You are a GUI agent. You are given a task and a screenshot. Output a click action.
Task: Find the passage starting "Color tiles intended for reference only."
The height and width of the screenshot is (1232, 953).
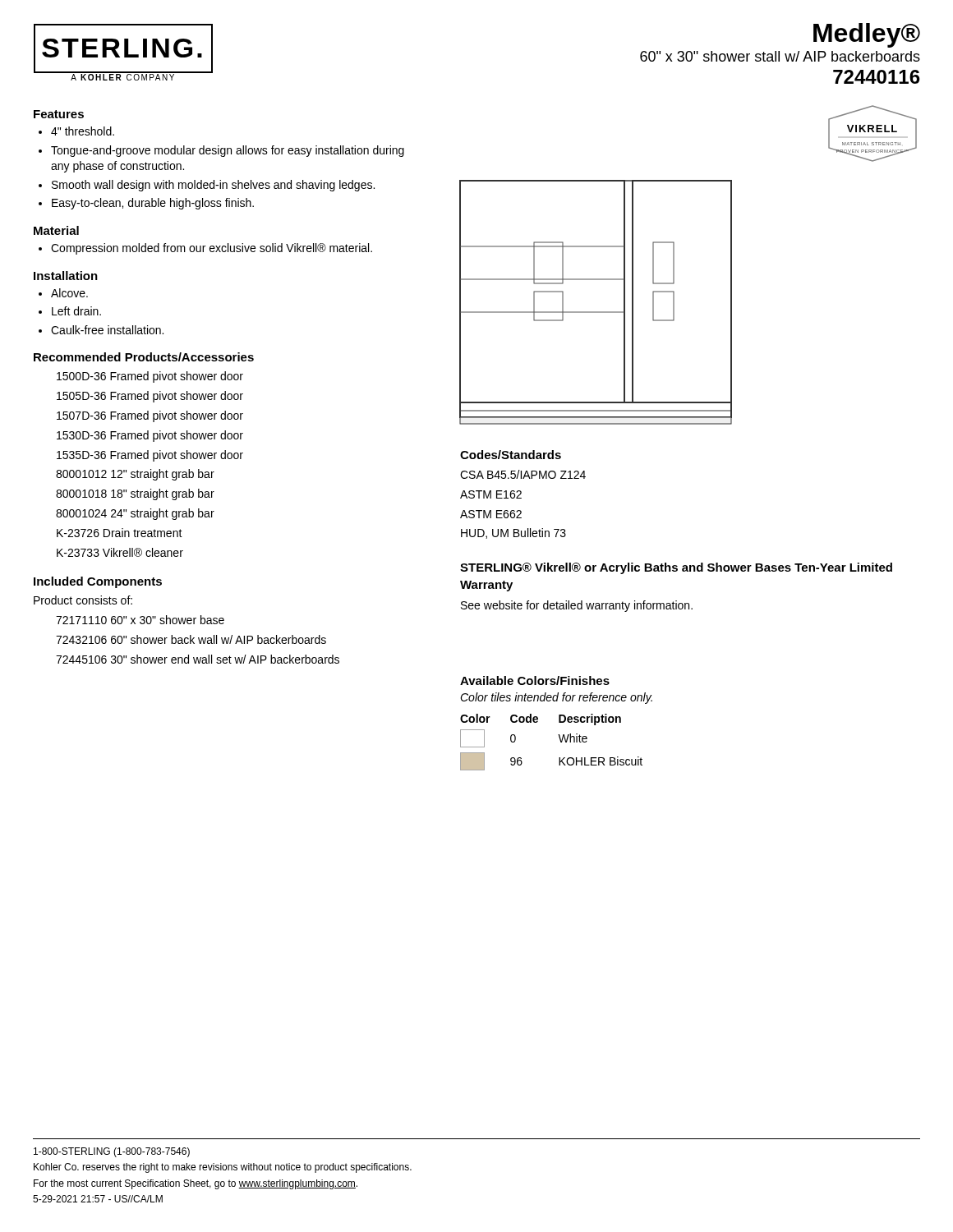pyautogui.click(x=557, y=697)
